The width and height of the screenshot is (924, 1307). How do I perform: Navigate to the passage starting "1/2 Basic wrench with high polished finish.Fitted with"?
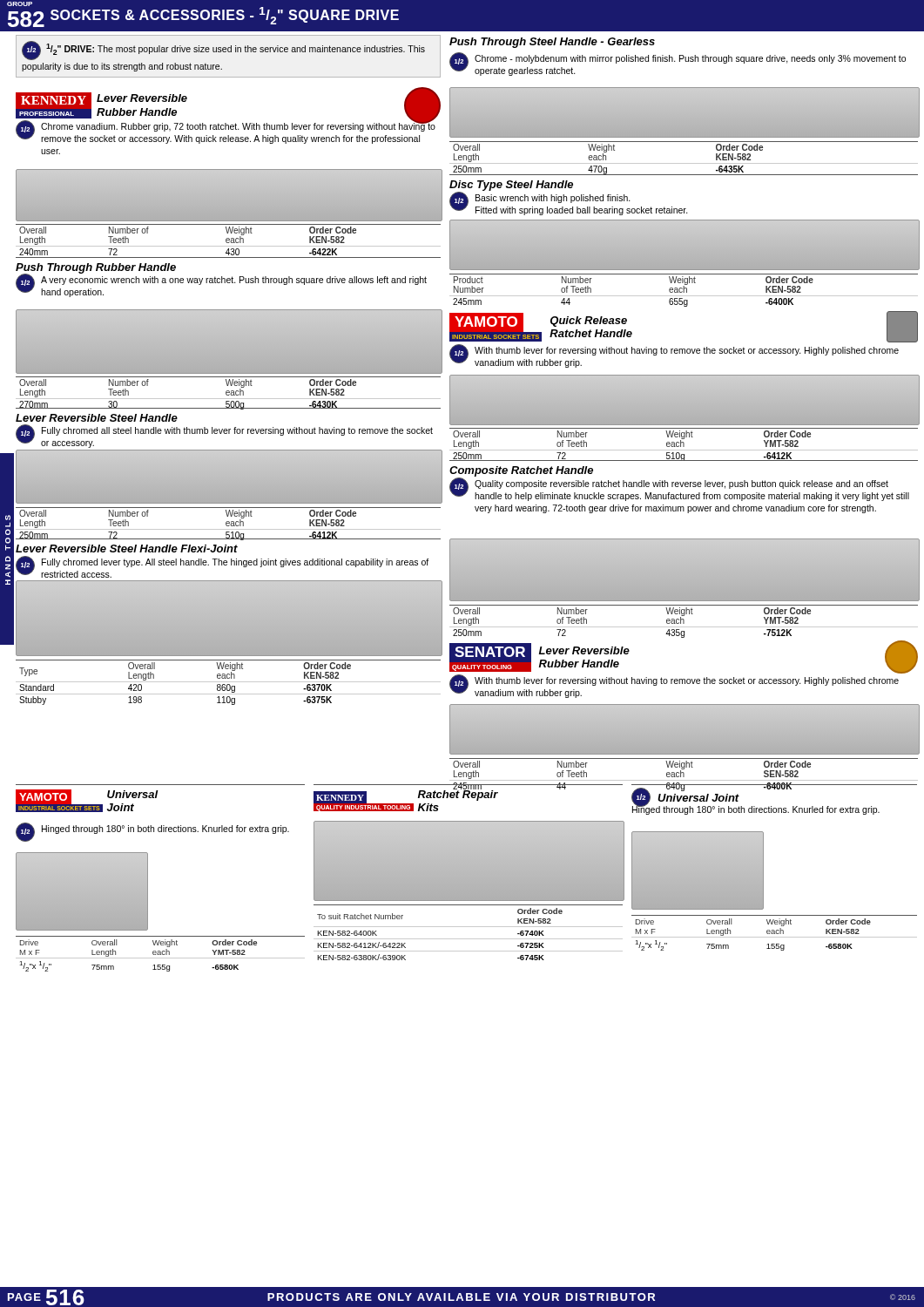pos(569,204)
